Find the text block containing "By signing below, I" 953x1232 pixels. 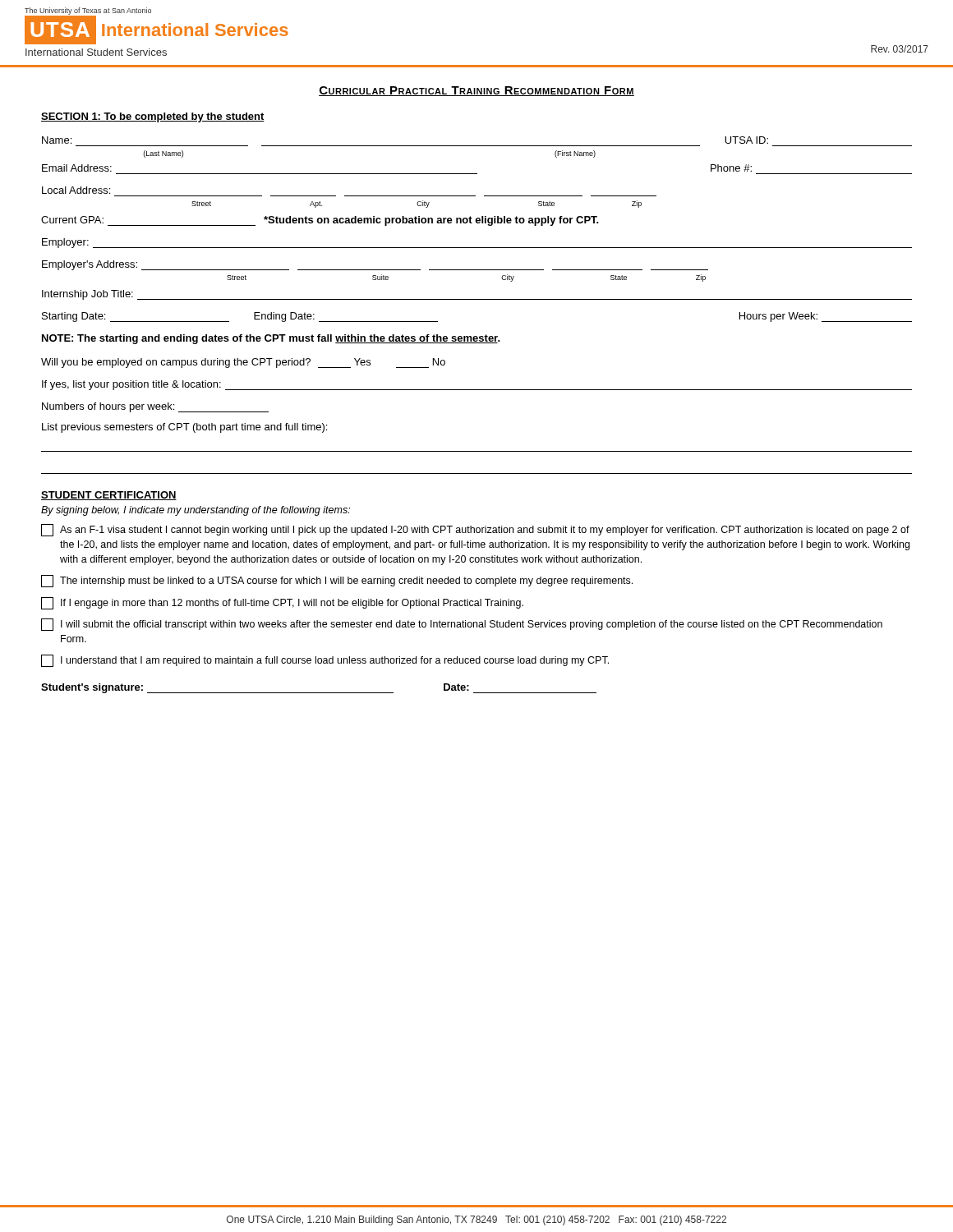pos(196,510)
